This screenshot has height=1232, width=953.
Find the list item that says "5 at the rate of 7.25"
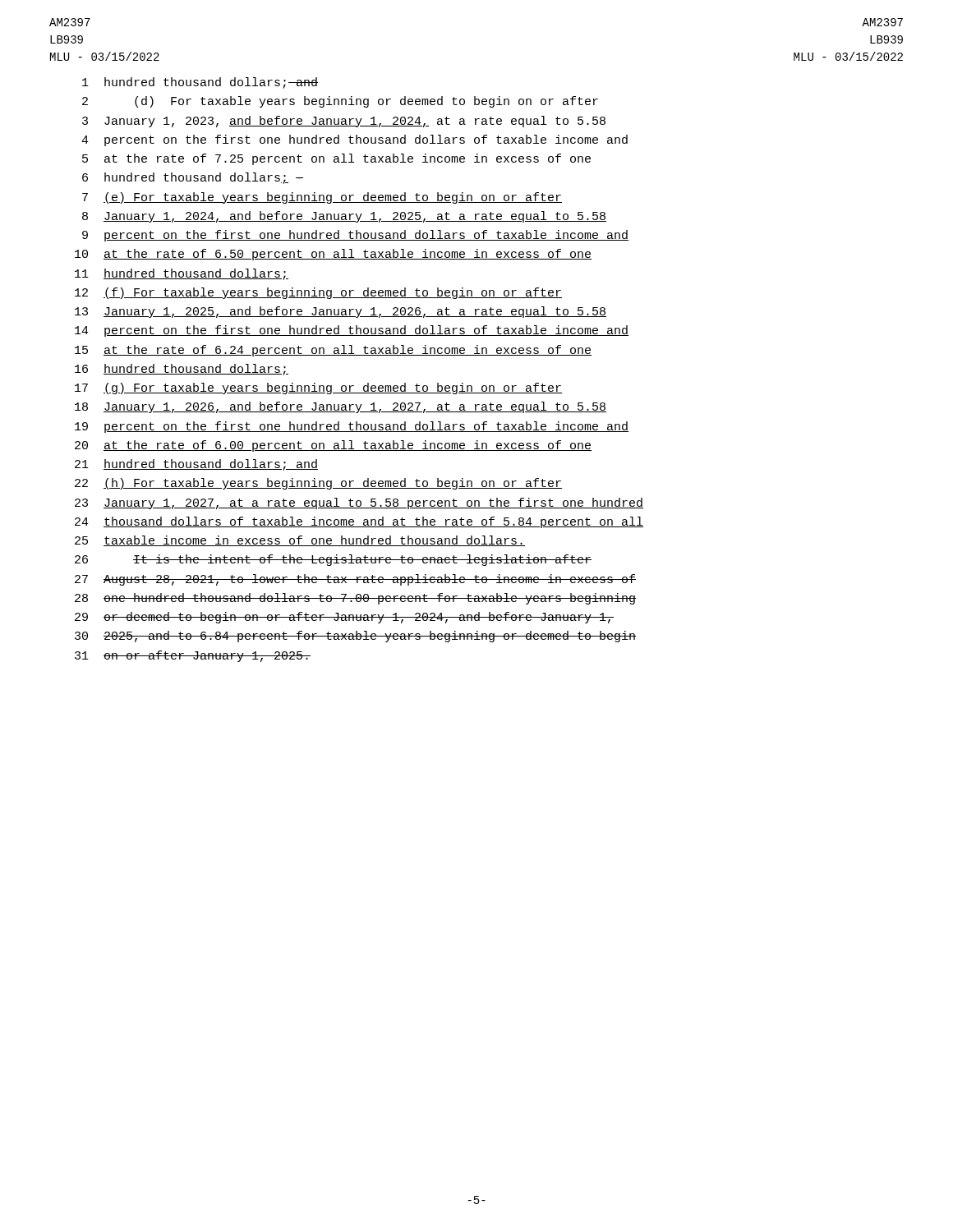pyautogui.click(x=476, y=160)
